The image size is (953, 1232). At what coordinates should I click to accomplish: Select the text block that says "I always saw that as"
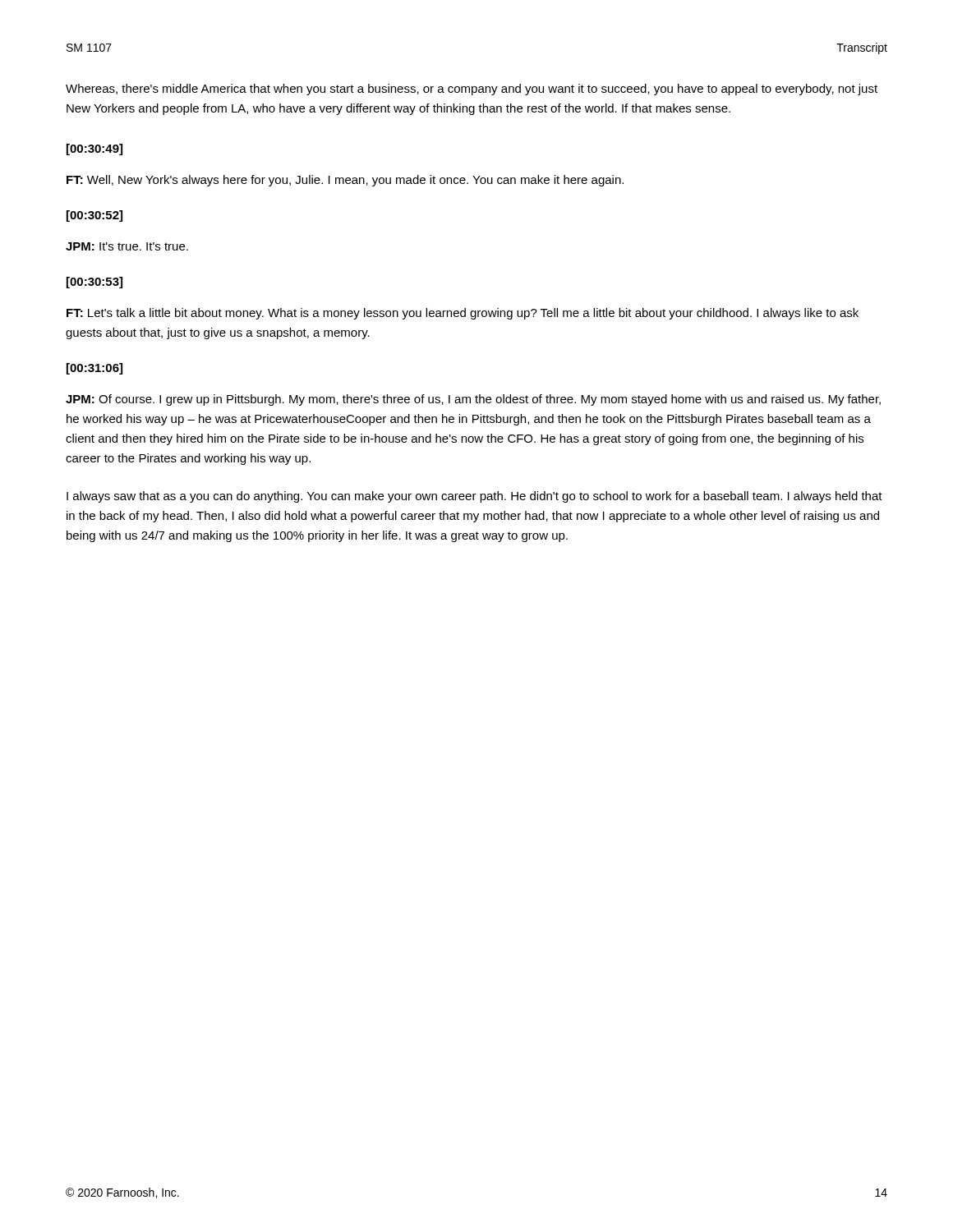click(x=474, y=515)
